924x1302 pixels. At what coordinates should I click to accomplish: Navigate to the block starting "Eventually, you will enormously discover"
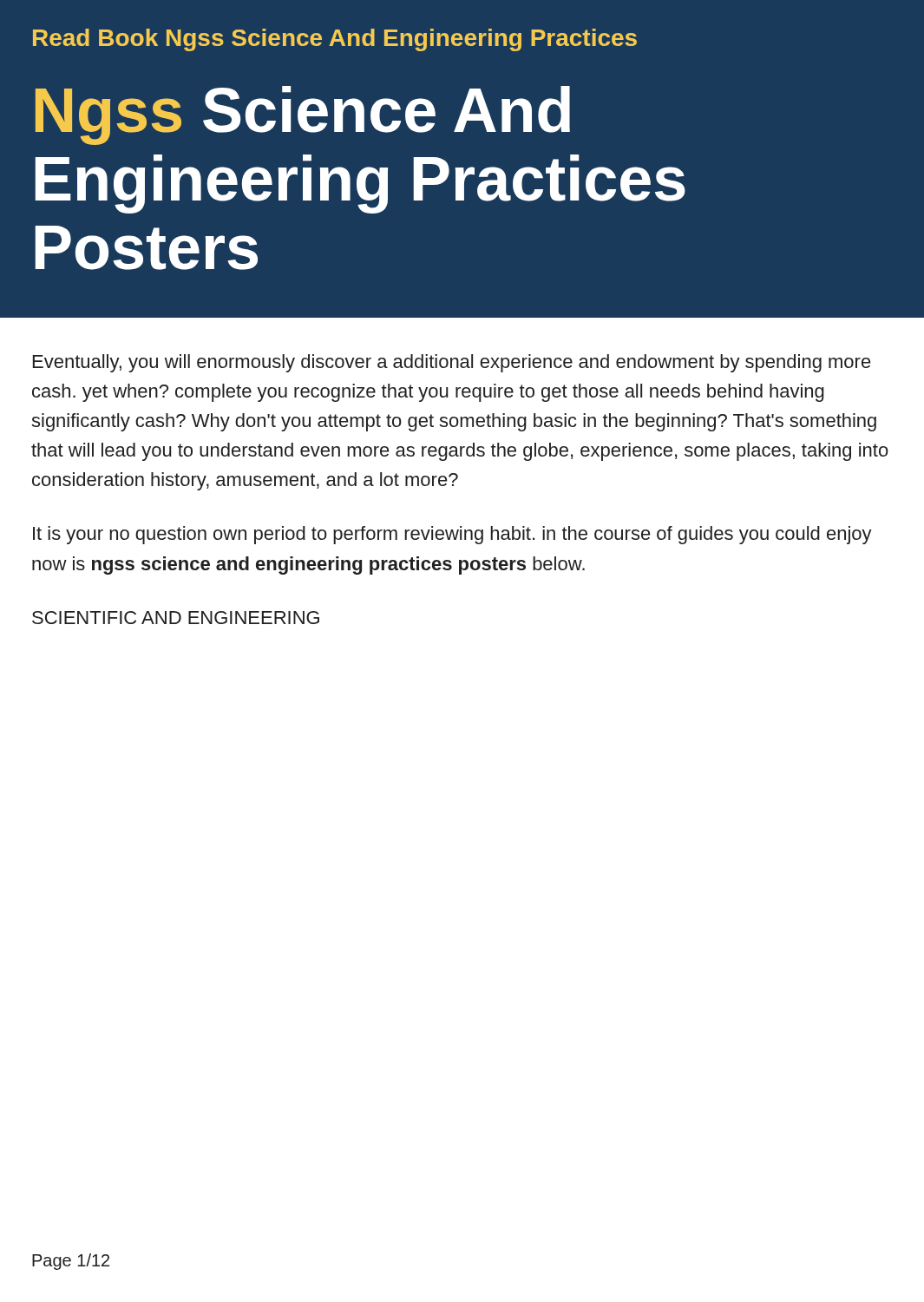click(462, 421)
